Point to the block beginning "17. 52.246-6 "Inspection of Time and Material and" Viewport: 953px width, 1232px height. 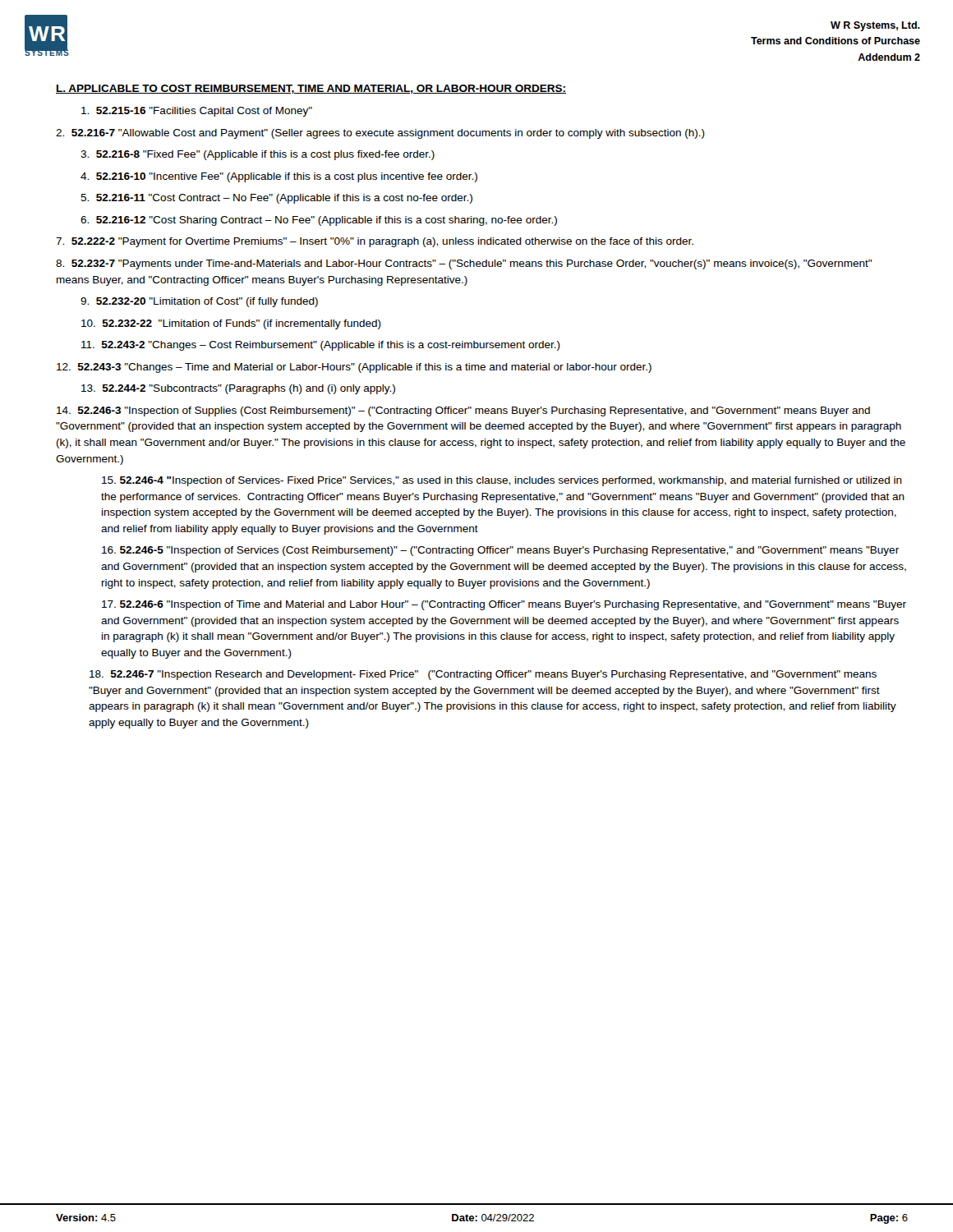point(504,628)
